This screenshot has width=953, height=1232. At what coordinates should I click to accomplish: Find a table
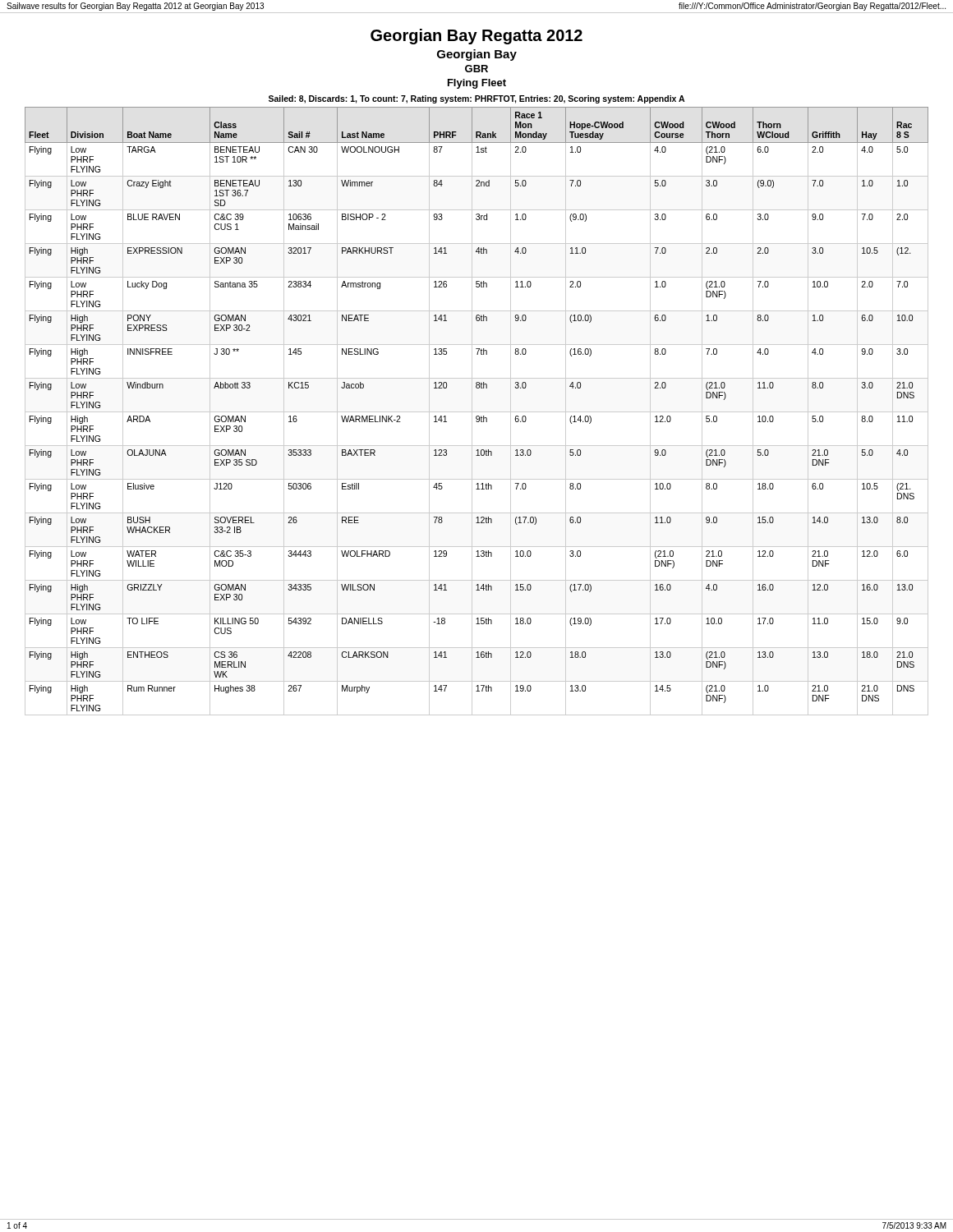[476, 411]
